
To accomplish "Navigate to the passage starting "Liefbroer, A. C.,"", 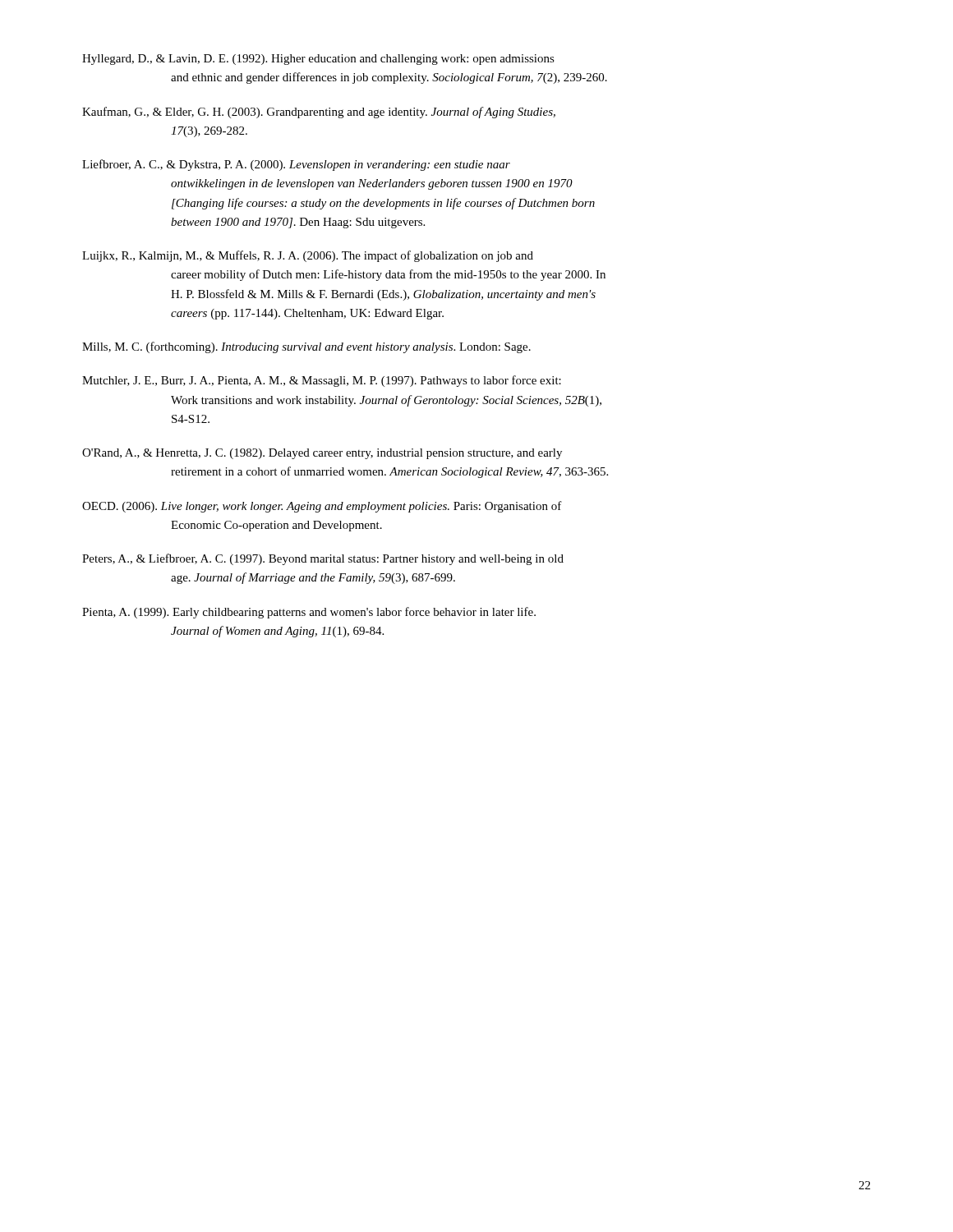I will (x=476, y=195).
